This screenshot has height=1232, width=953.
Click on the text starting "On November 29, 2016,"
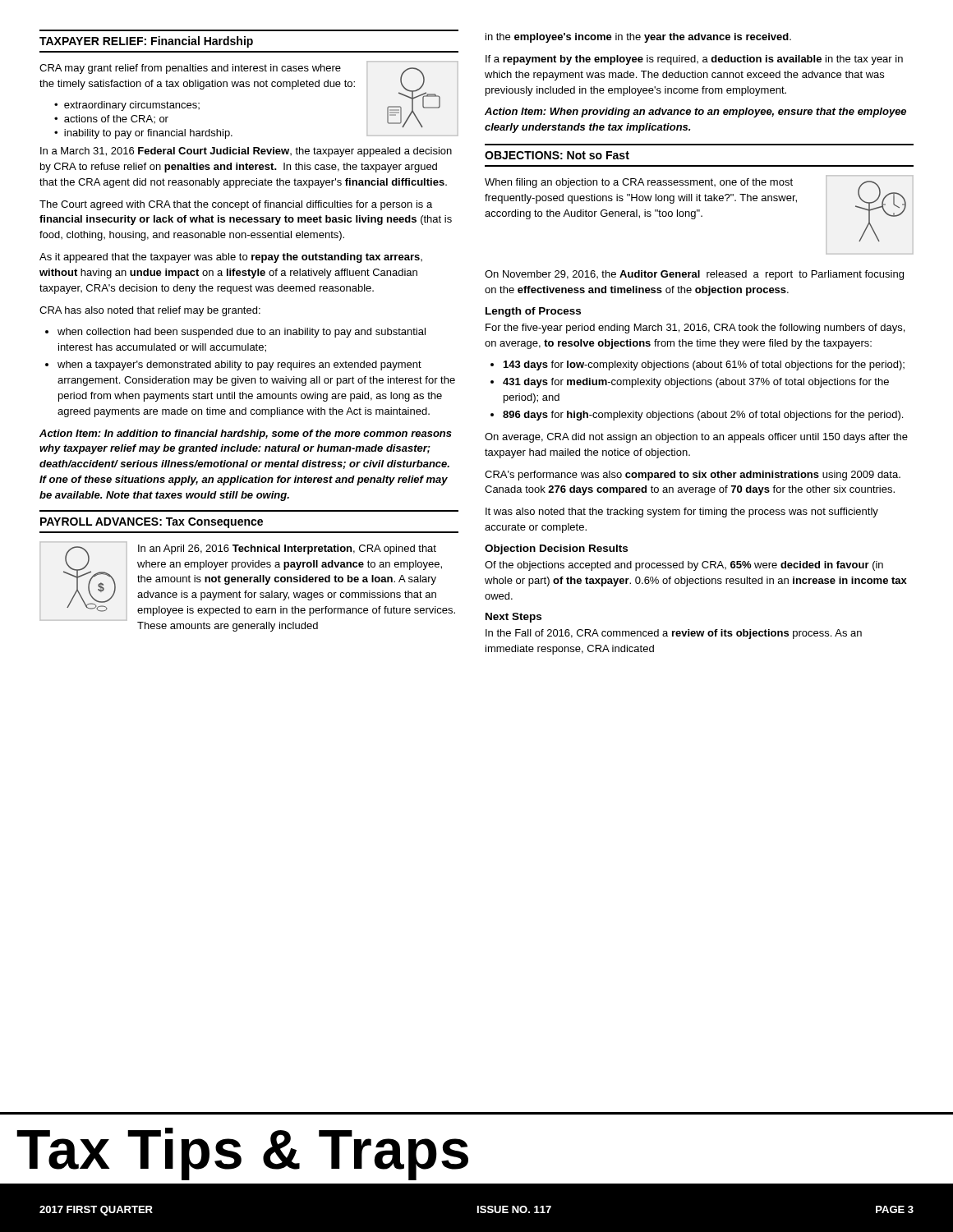click(695, 282)
